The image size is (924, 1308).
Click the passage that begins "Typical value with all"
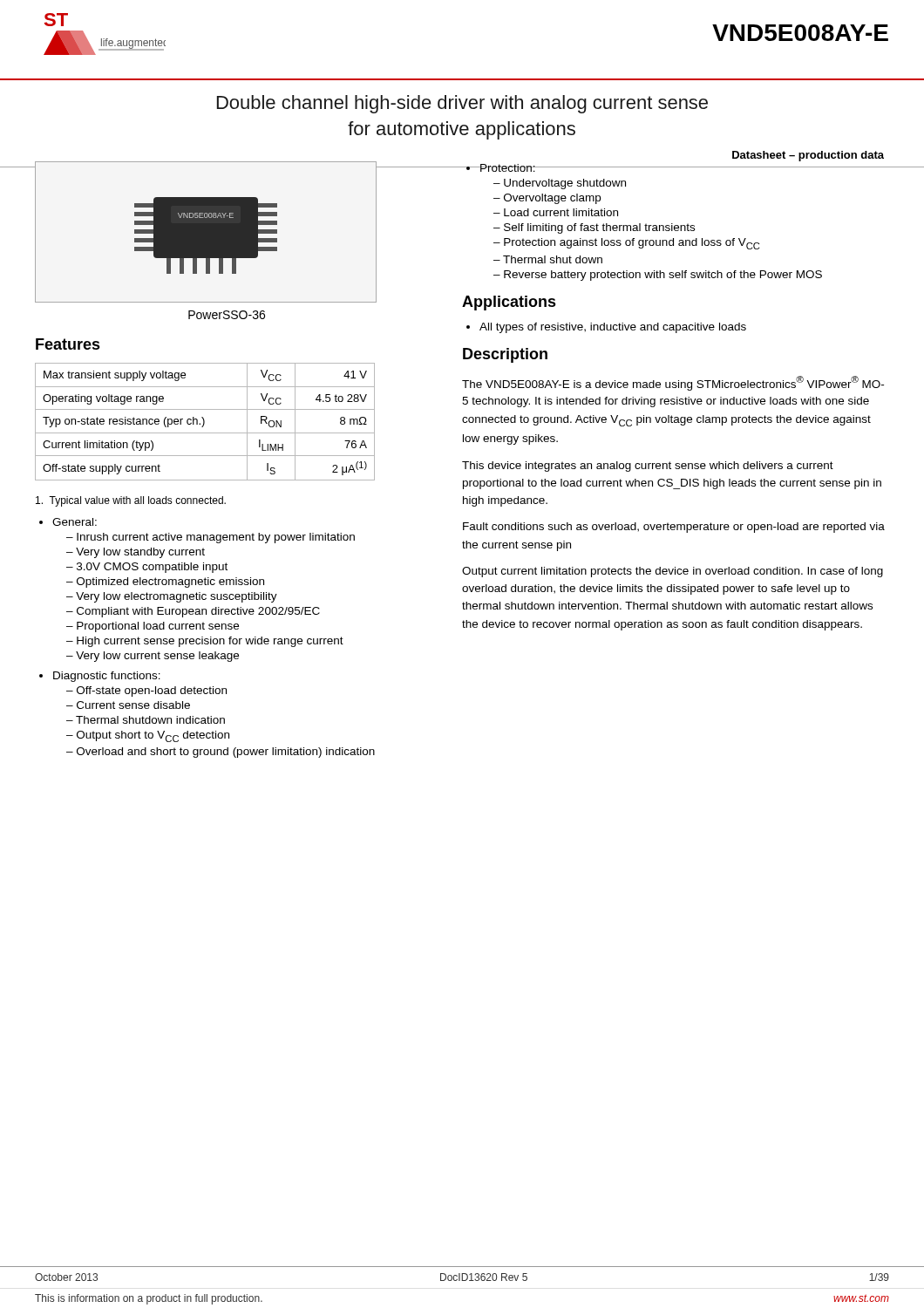[131, 500]
